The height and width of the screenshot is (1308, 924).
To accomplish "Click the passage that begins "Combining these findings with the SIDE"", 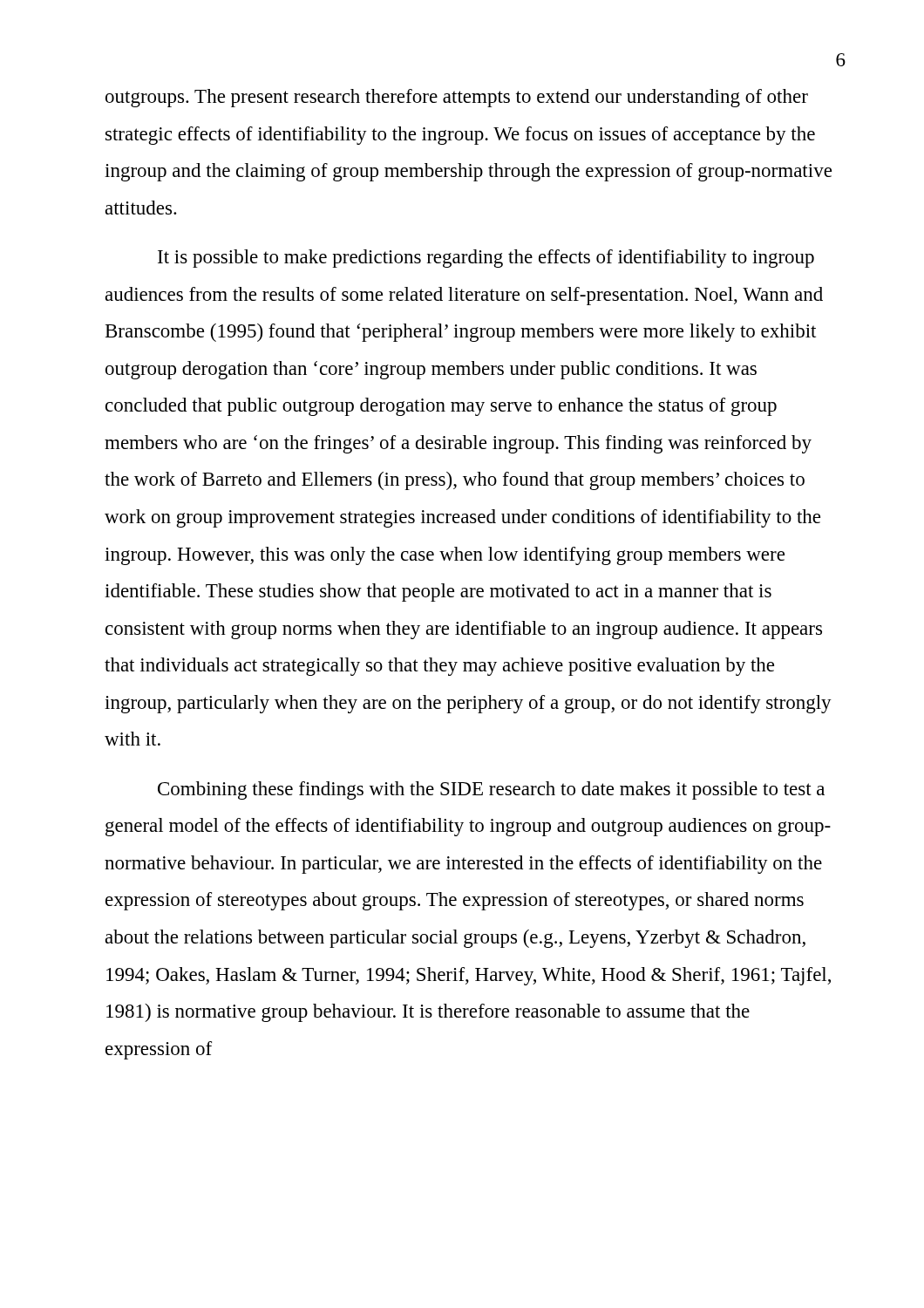I will [x=491, y=790].
